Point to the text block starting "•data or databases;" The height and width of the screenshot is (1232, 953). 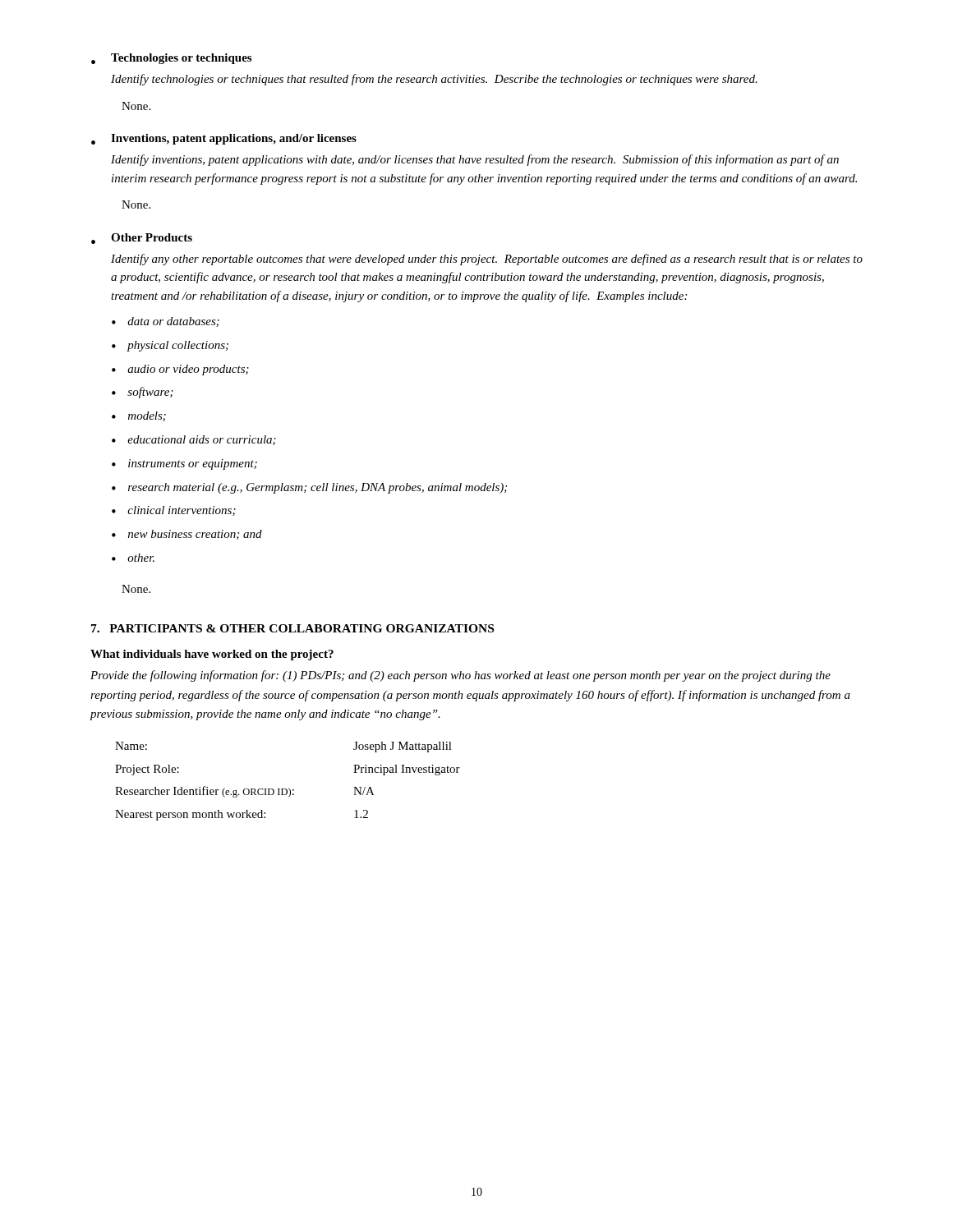point(165,323)
